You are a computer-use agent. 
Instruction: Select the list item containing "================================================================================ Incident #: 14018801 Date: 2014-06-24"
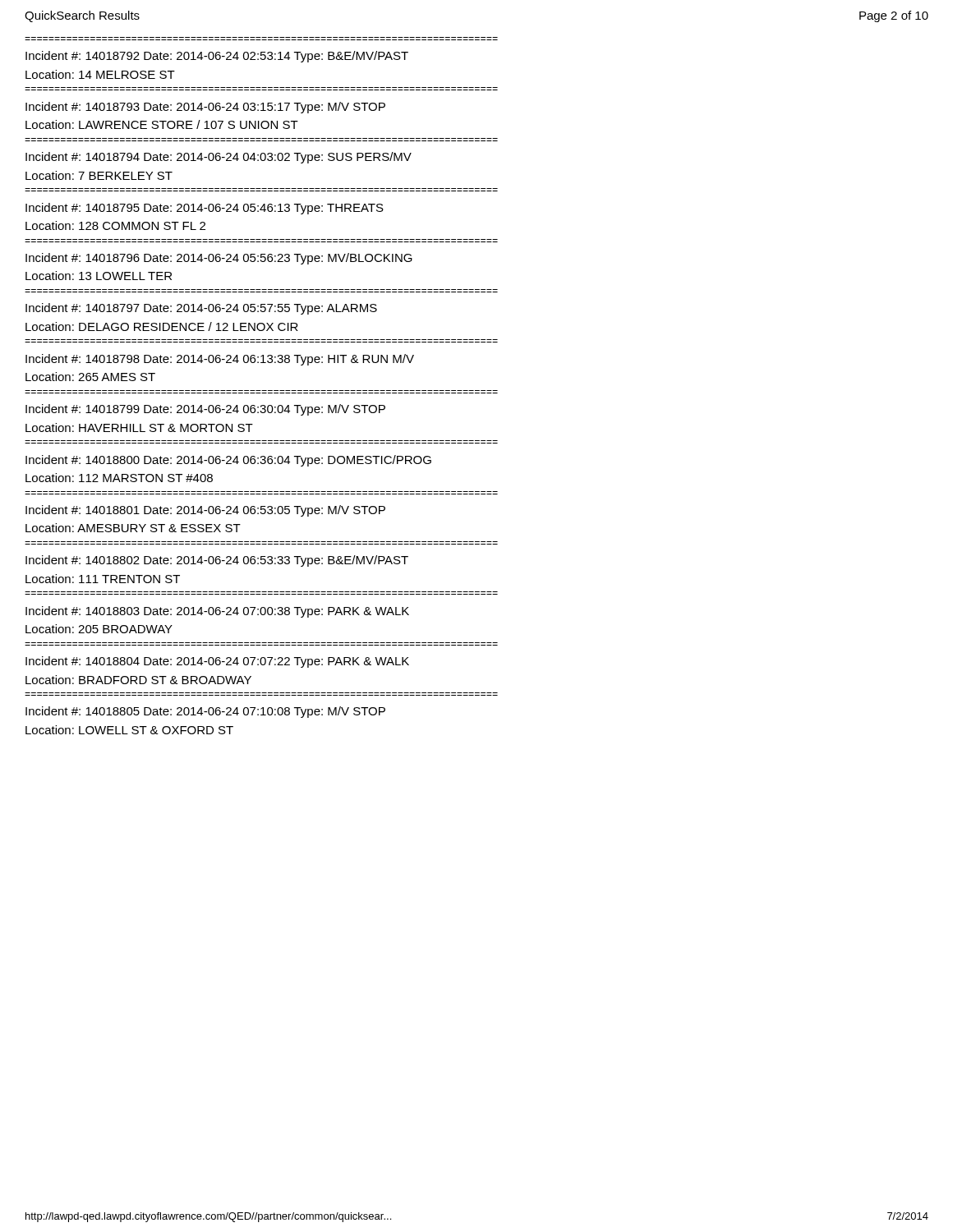(205, 511)
